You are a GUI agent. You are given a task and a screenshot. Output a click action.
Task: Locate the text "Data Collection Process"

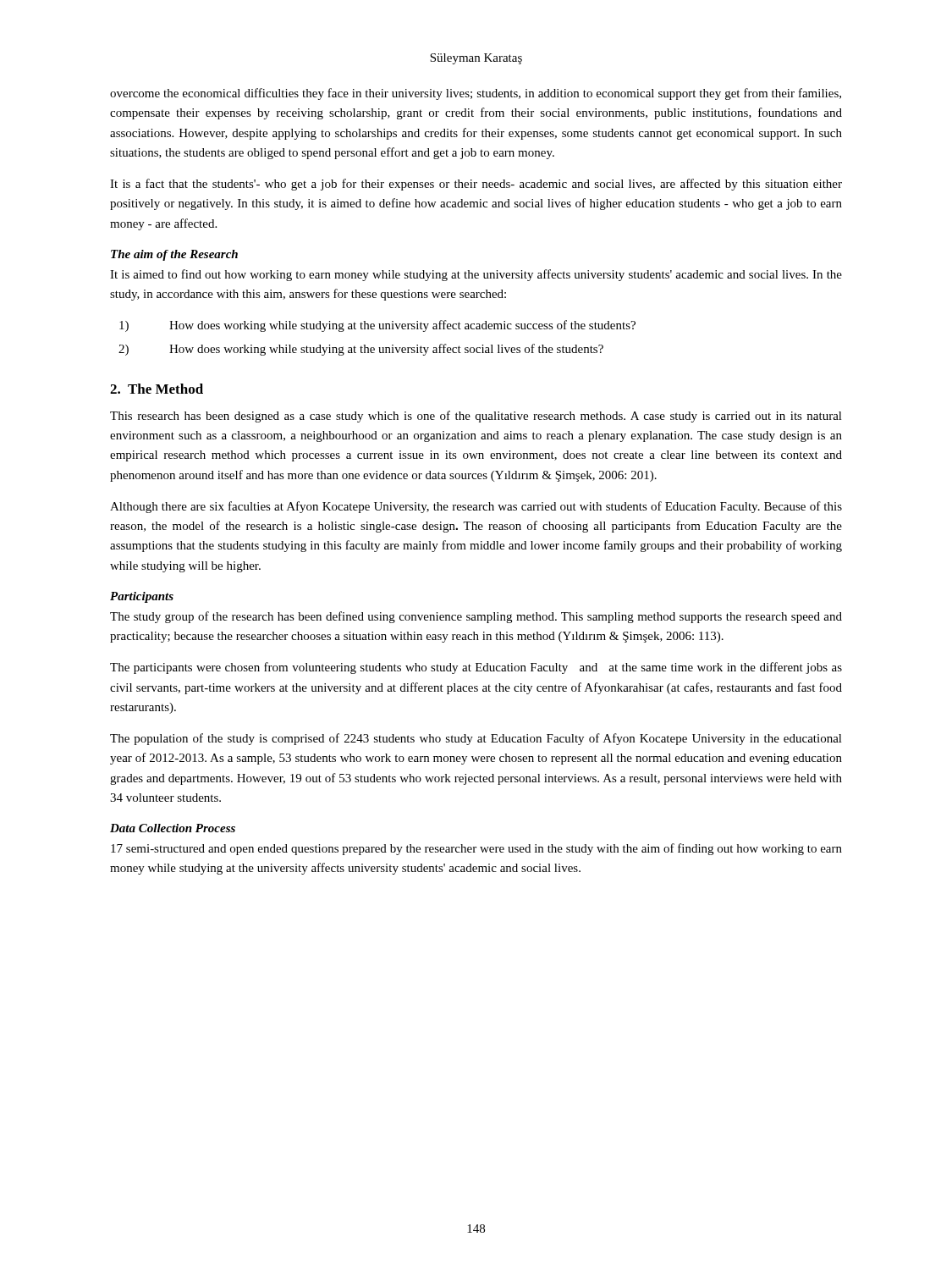pos(173,828)
